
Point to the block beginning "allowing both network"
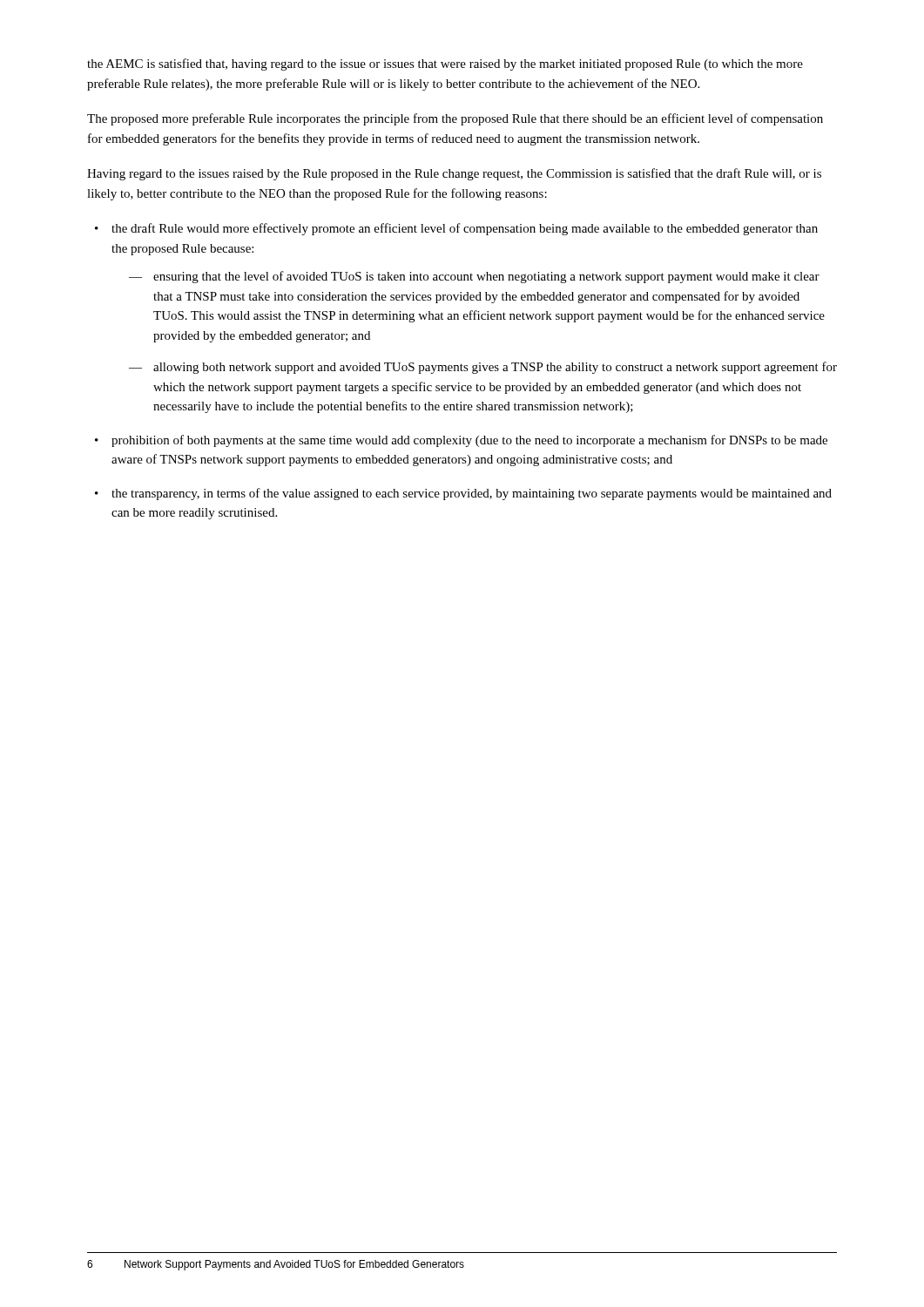[495, 386]
